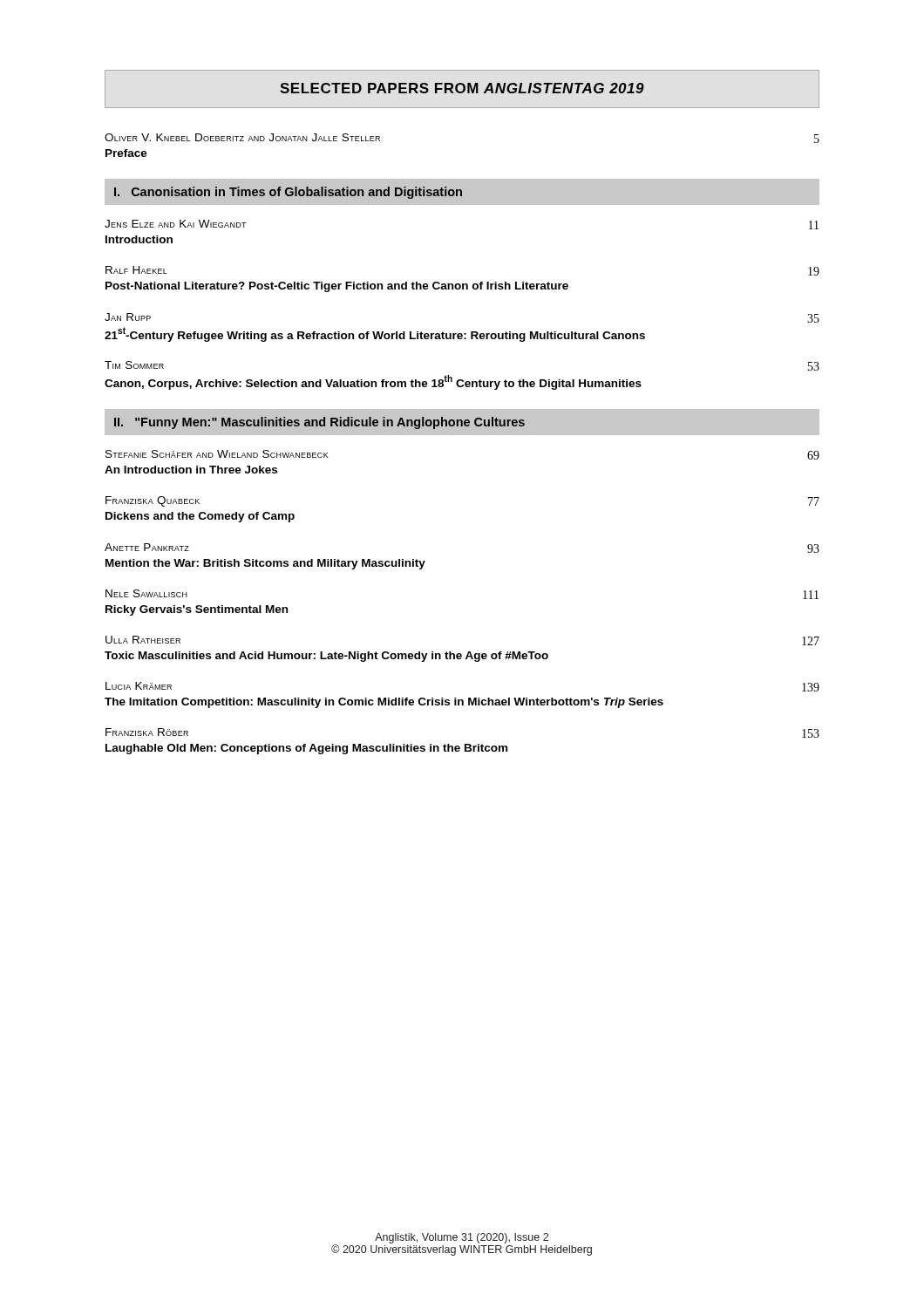Find the region starting "Jan Rupp 21st-Century"

[462, 327]
